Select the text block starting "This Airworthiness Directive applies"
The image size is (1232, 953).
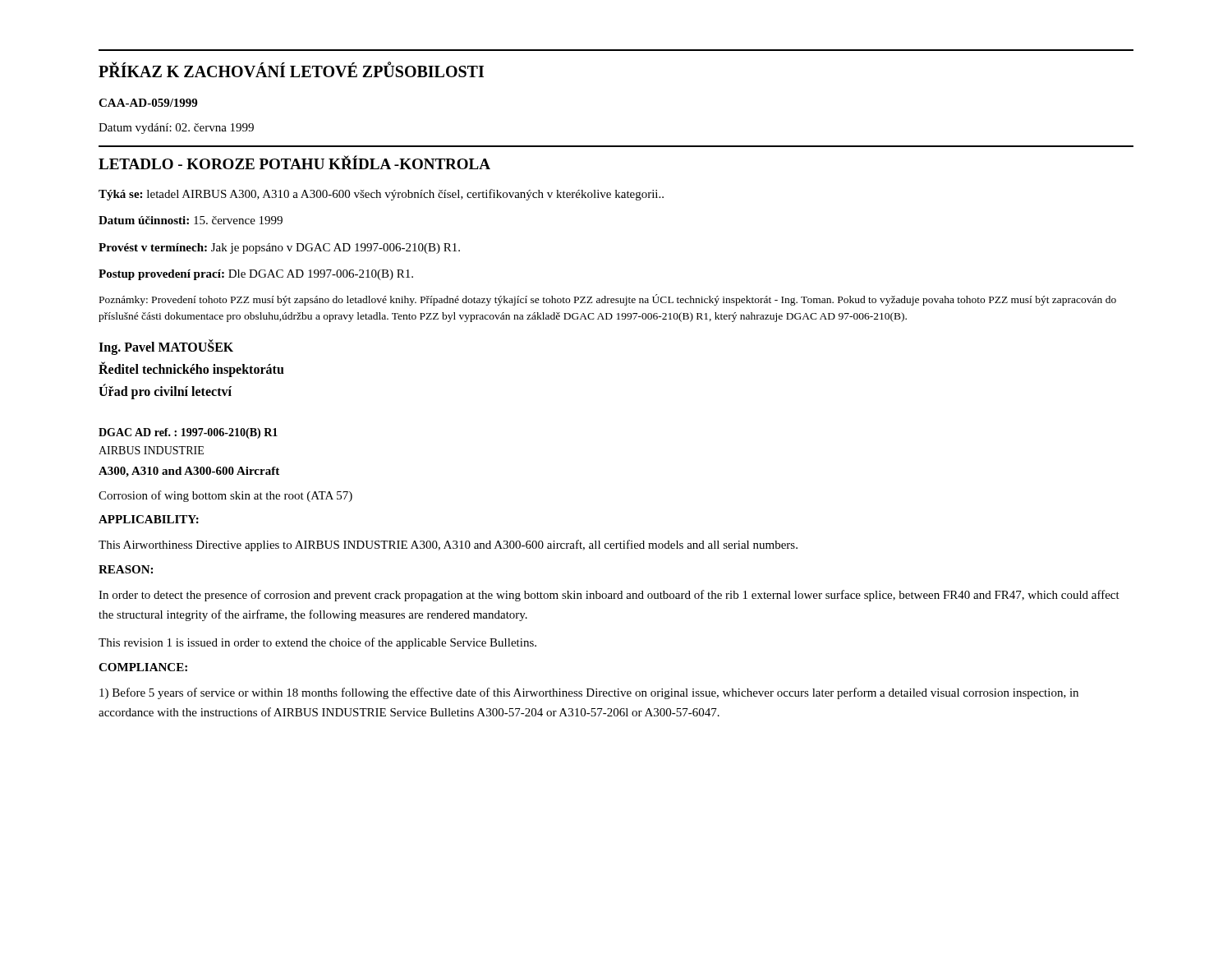448,545
